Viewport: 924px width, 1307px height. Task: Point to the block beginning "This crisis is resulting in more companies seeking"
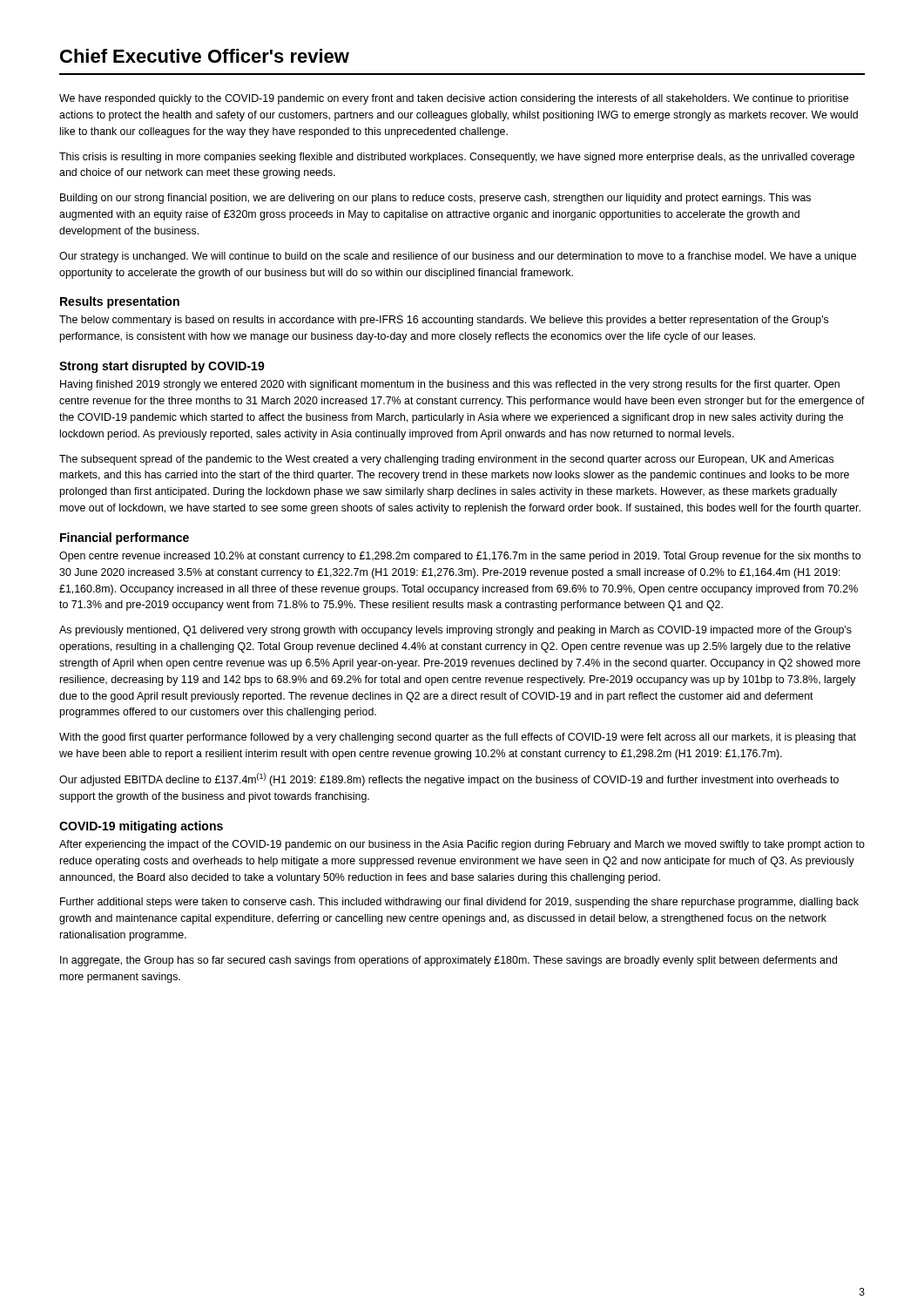click(x=457, y=165)
